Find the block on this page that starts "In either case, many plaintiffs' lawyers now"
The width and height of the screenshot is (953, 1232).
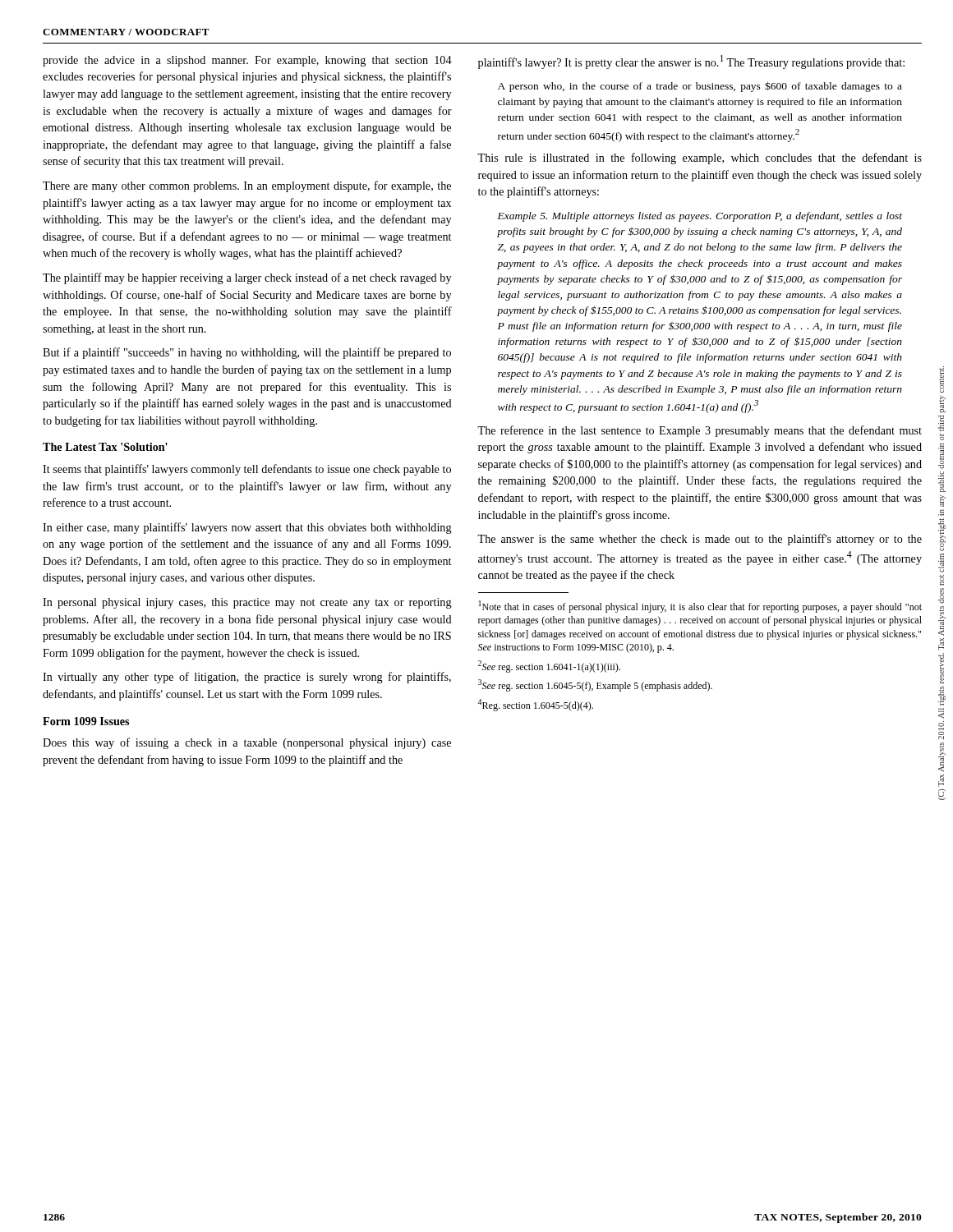point(247,553)
